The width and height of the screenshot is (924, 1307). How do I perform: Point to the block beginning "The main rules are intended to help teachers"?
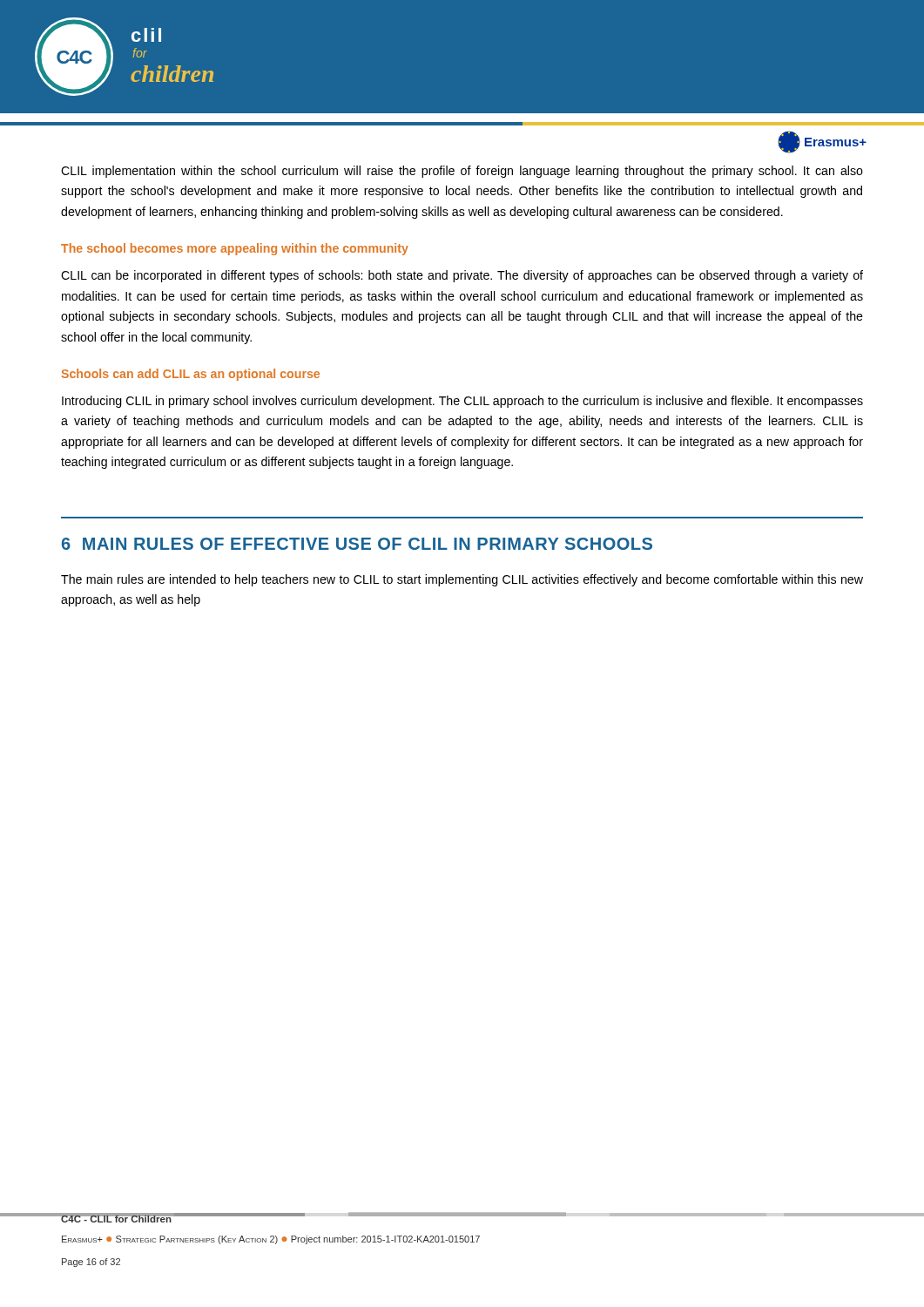[x=462, y=589]
